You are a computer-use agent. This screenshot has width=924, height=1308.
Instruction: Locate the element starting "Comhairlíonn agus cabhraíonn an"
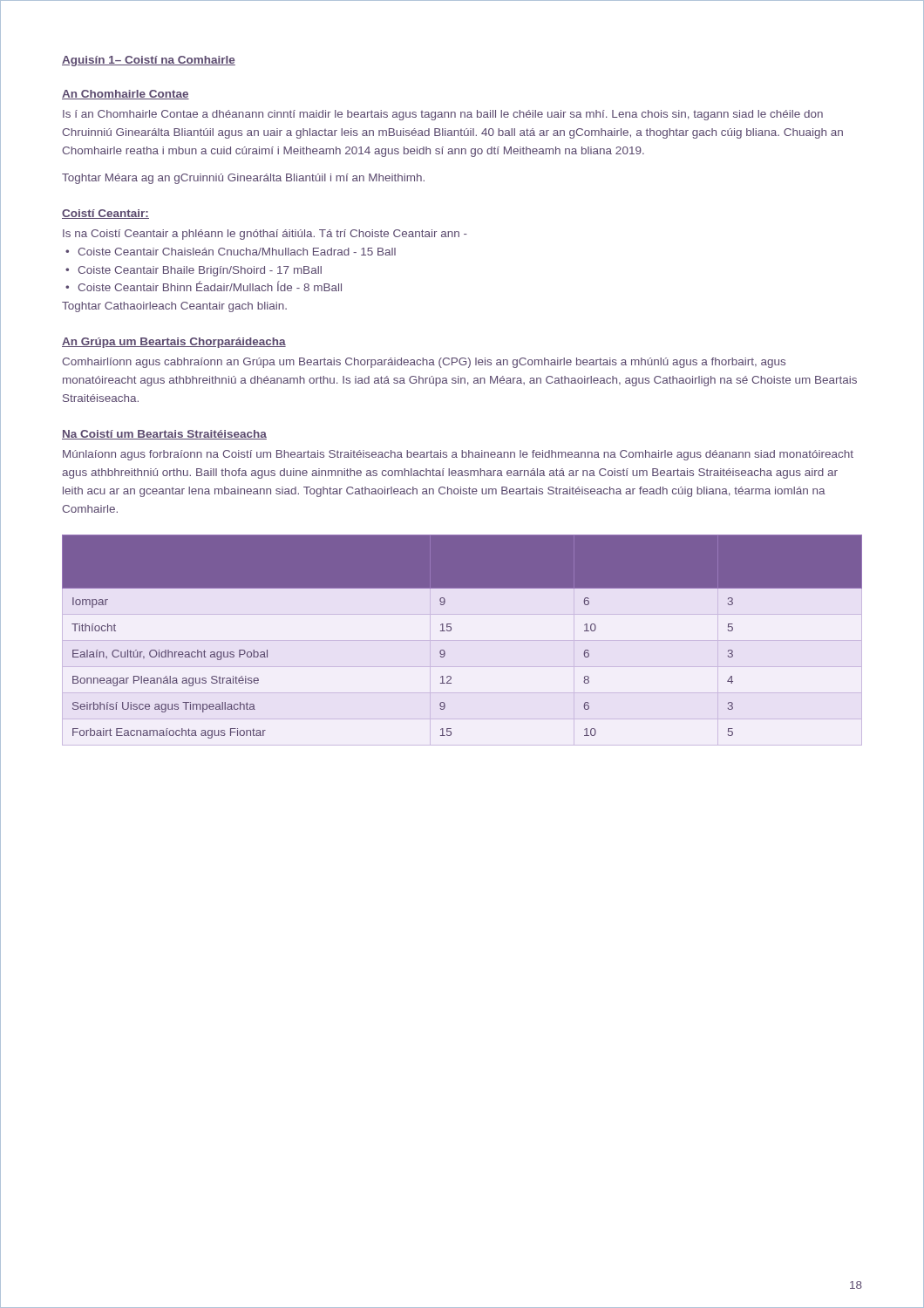pos(460,380)
